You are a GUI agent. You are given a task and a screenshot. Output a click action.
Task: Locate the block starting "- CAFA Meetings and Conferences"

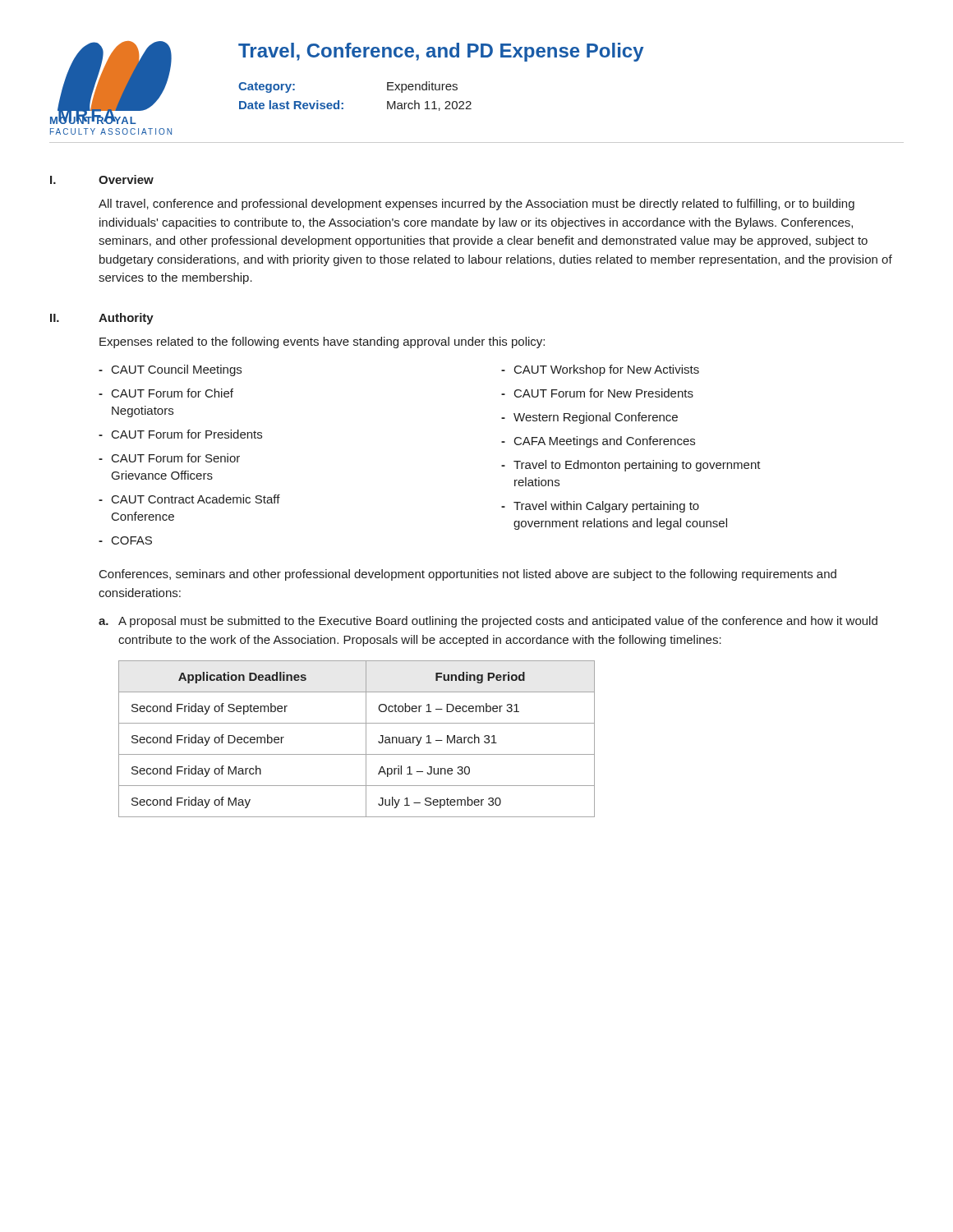702,441
